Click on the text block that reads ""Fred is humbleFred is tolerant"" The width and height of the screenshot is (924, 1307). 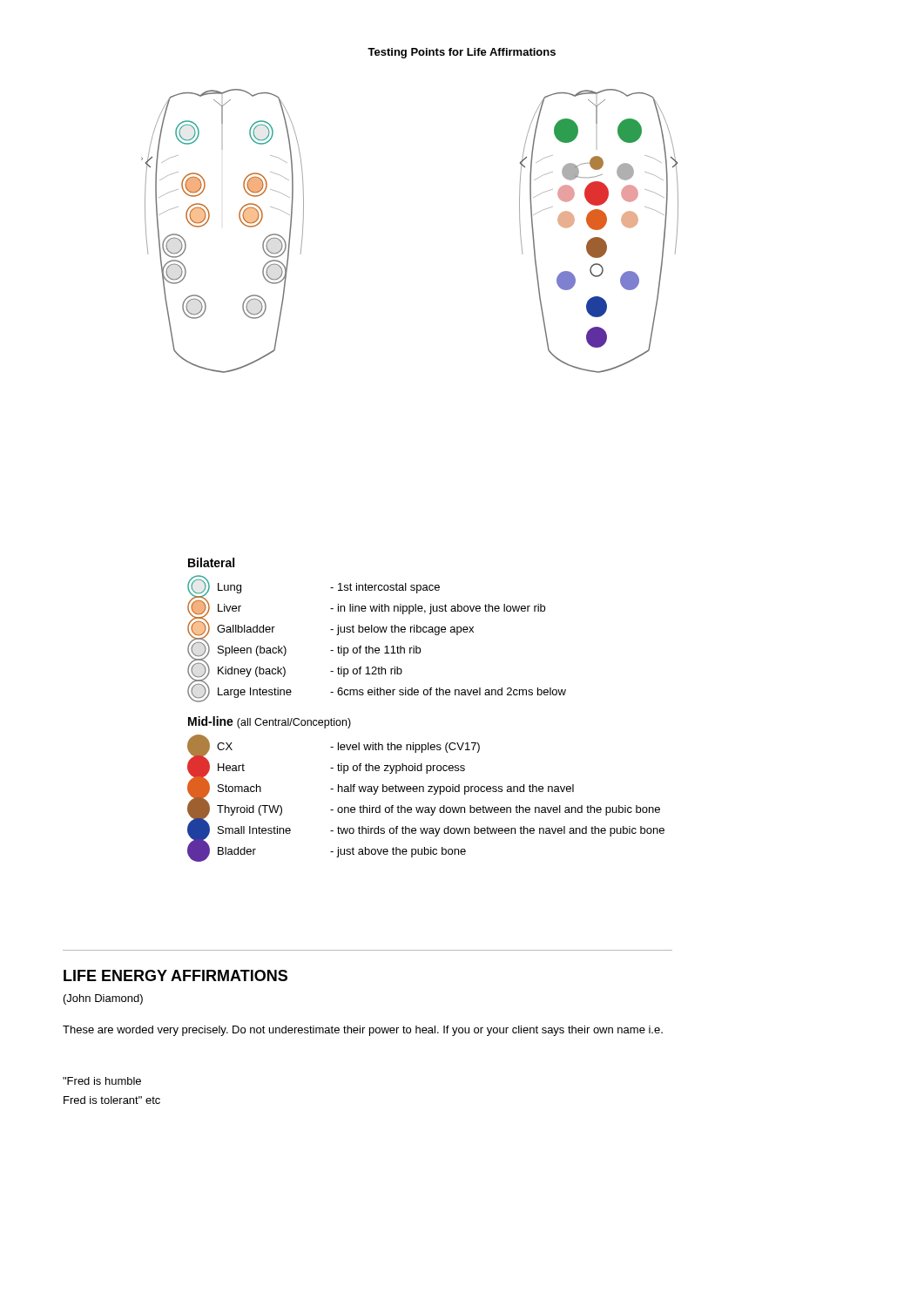point(112,1090)
